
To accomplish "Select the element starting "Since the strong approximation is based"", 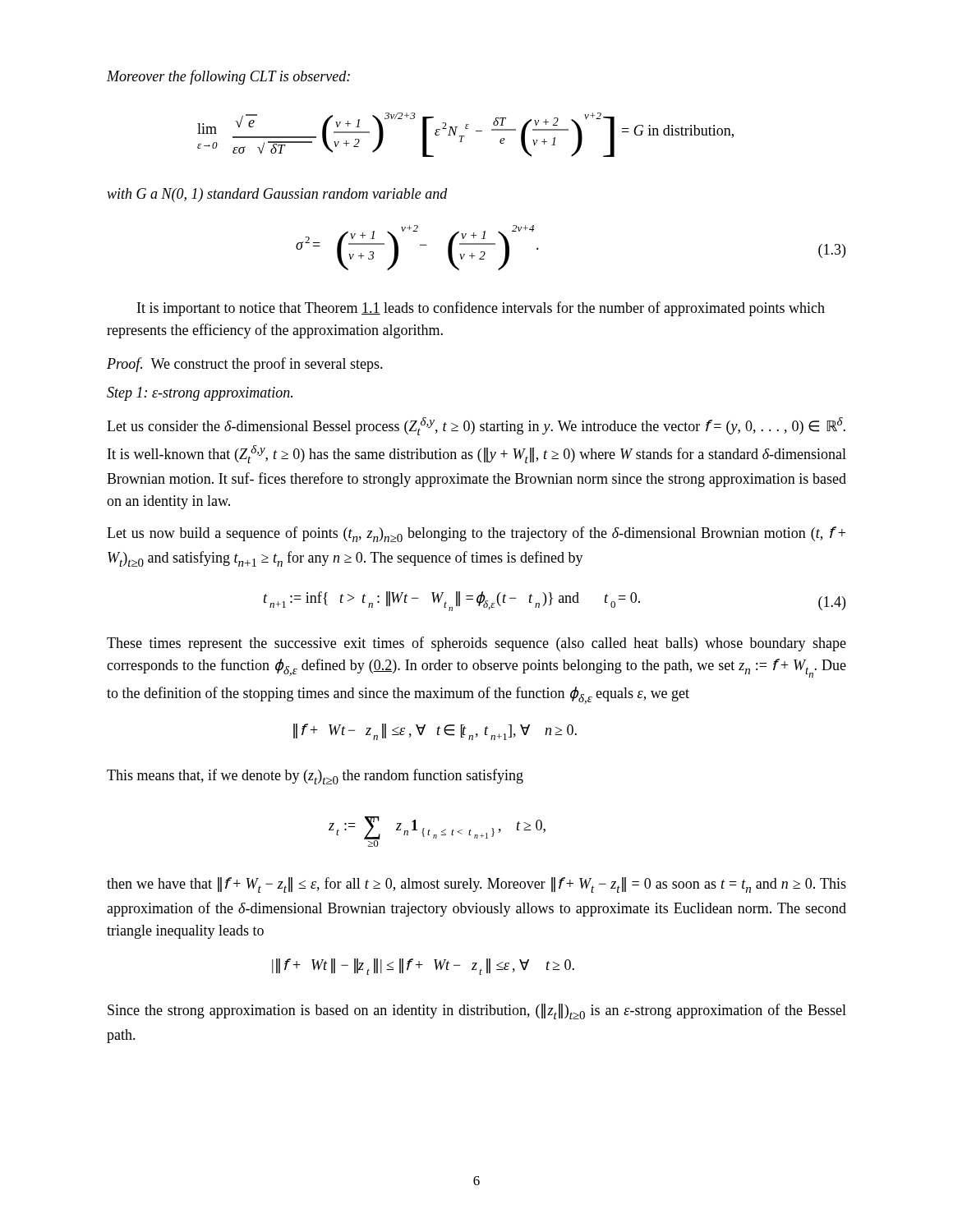I will tap(476, 1023).
